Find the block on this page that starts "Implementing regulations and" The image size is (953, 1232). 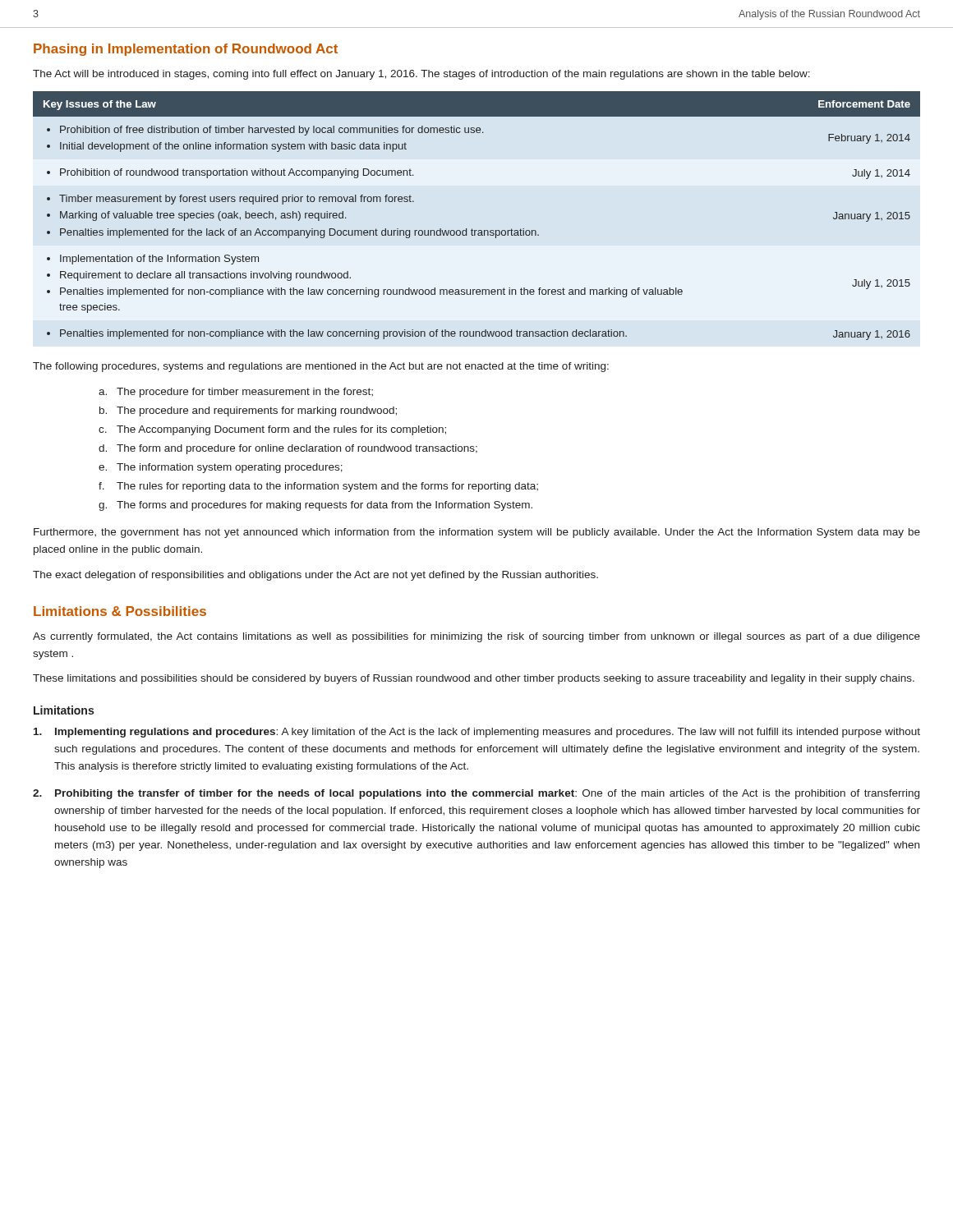(x=476, y=750)
